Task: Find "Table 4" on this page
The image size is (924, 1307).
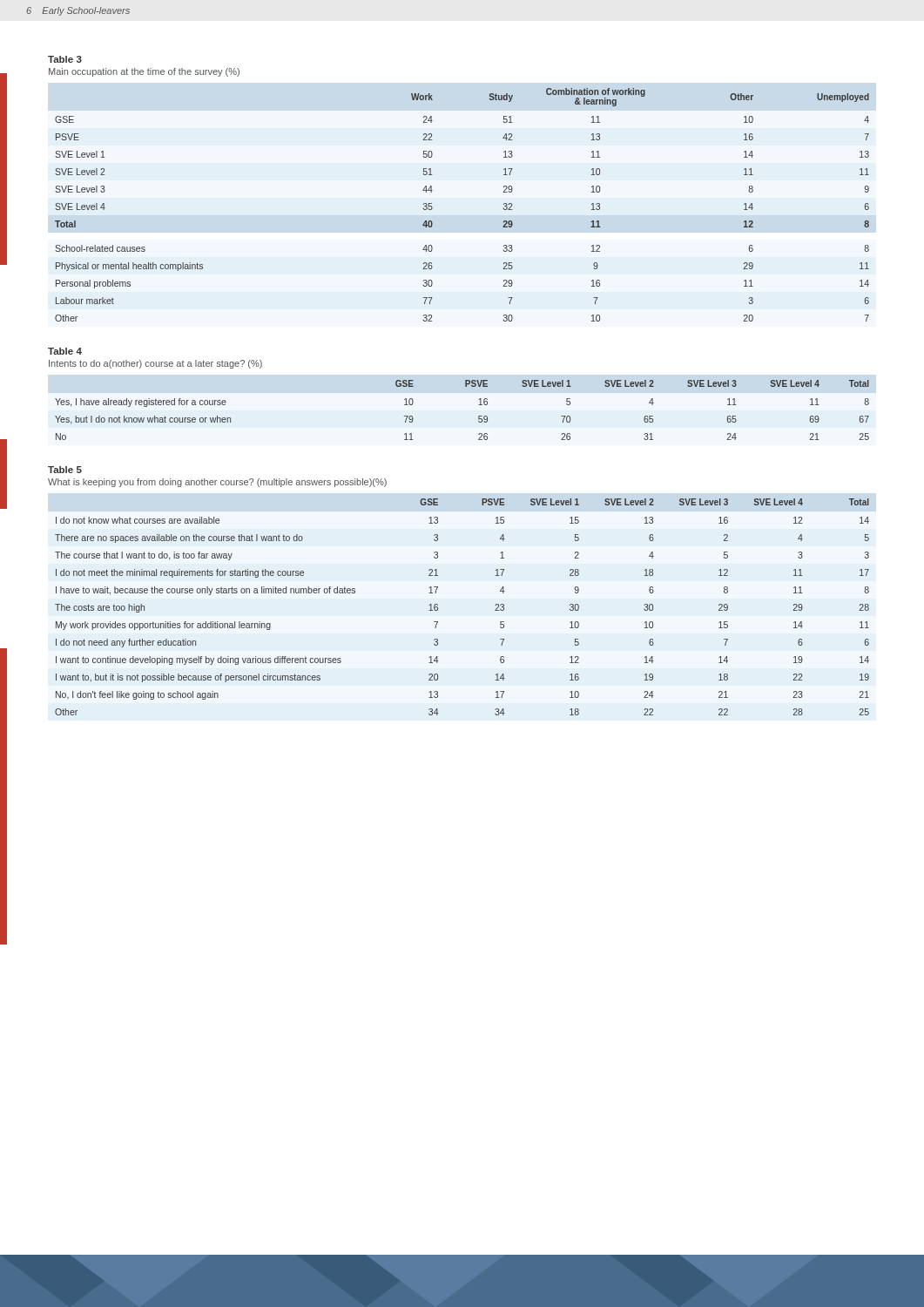Action: pyautogui.click(x=65, y=351)
